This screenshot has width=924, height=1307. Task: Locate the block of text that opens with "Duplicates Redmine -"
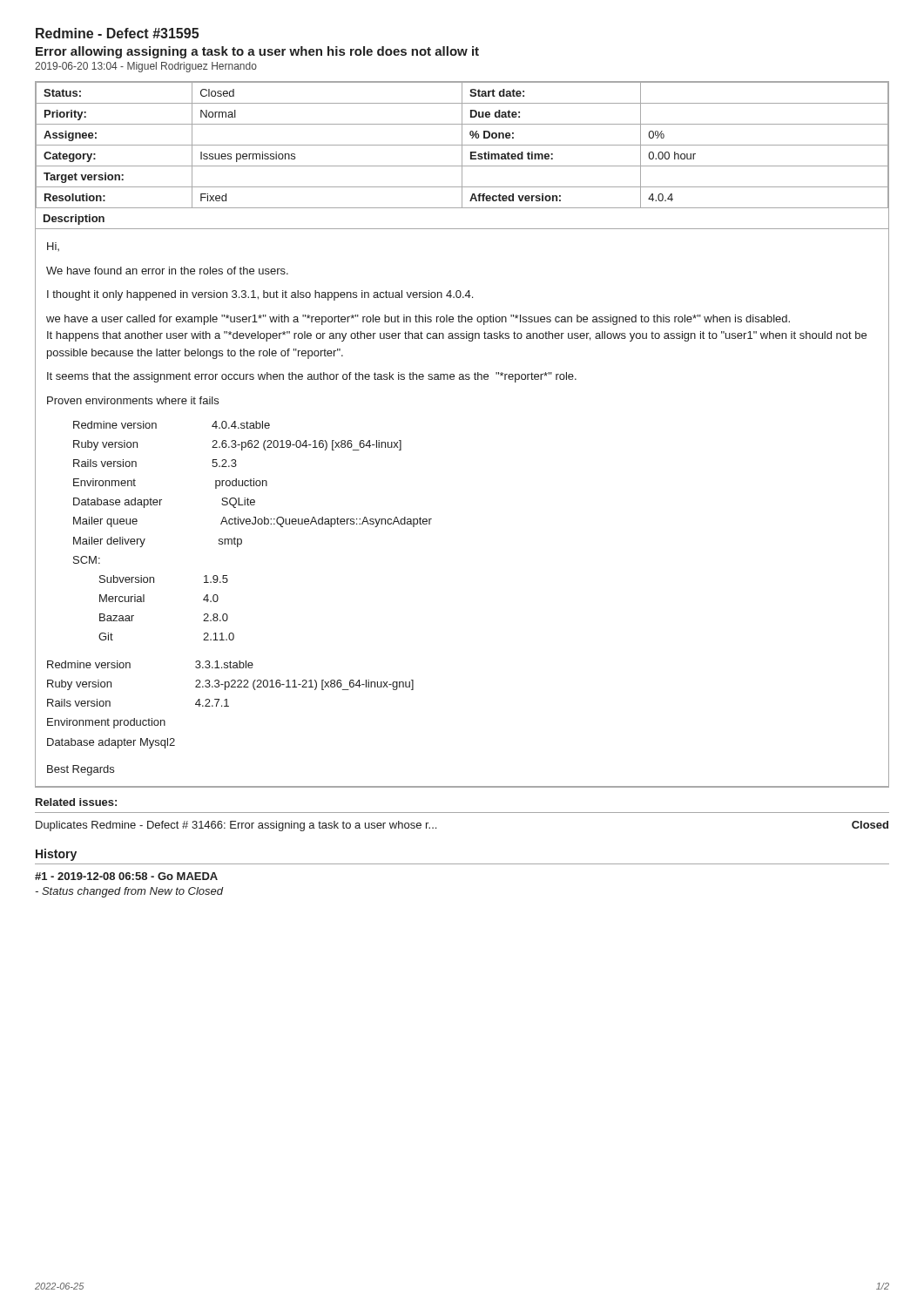pyautogui.click(x=233, y=825)
